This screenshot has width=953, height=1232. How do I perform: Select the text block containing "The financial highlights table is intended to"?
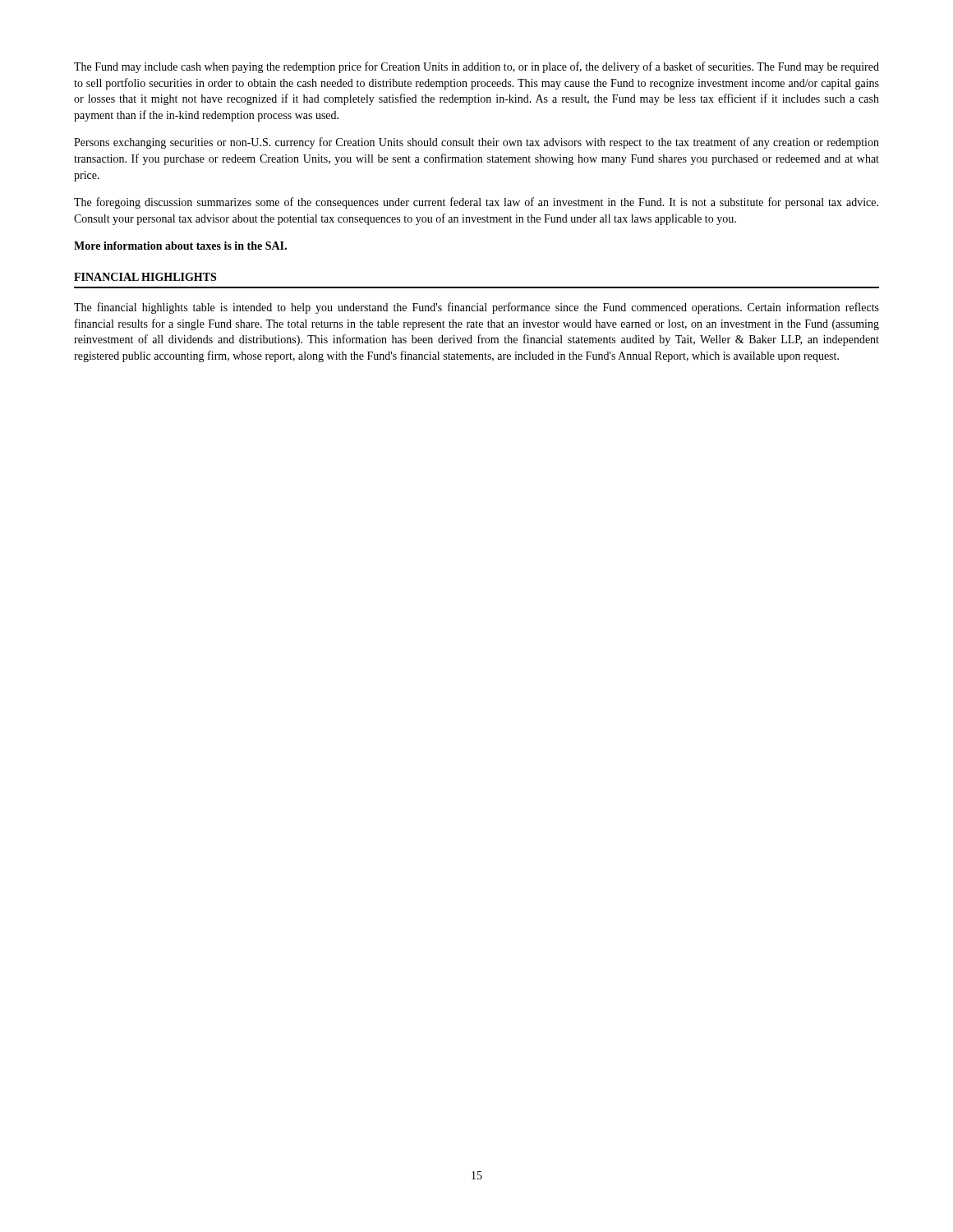(x=476, y=332)
